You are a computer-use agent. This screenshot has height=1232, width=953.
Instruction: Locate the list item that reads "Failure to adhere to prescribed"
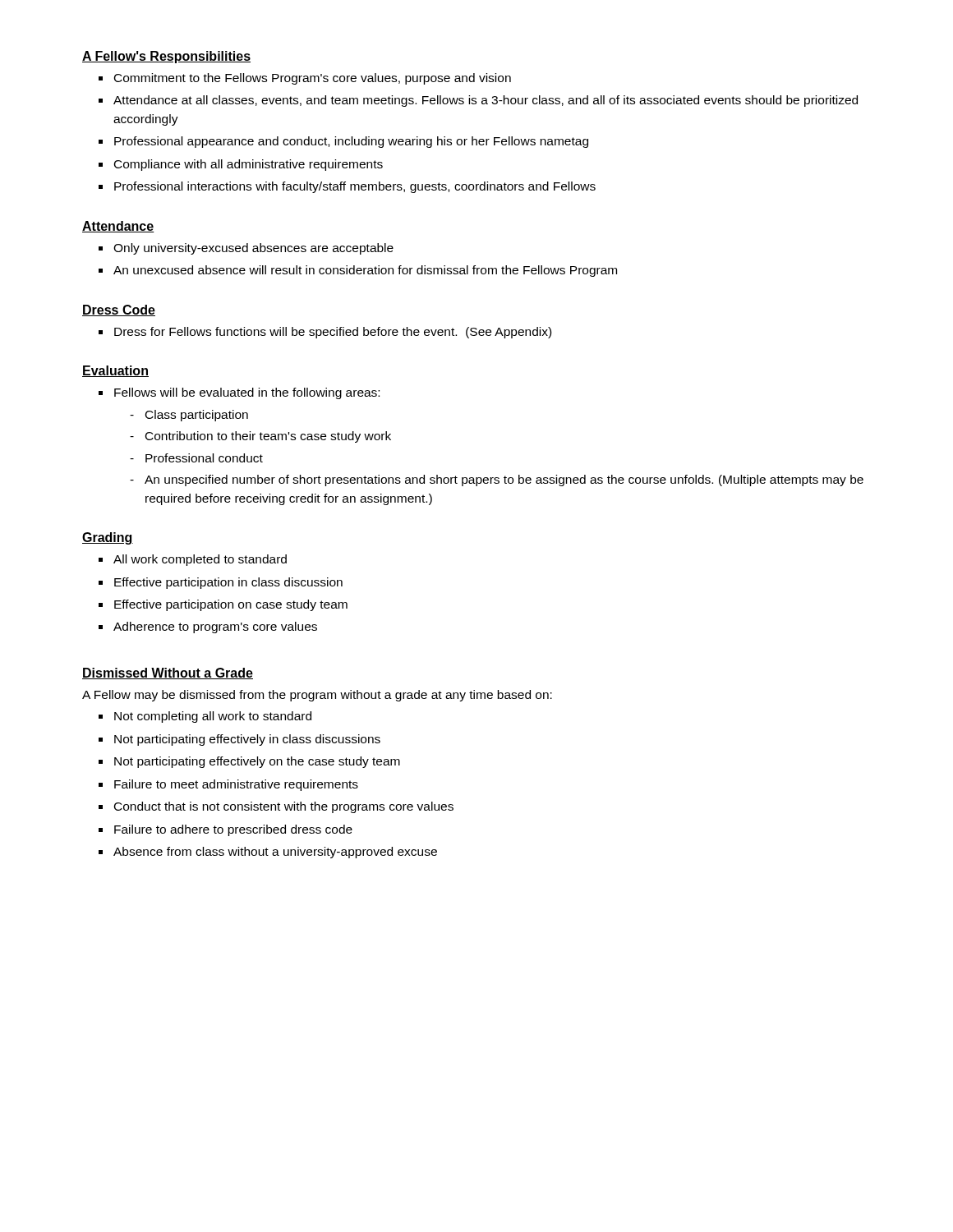pos(233,829)
